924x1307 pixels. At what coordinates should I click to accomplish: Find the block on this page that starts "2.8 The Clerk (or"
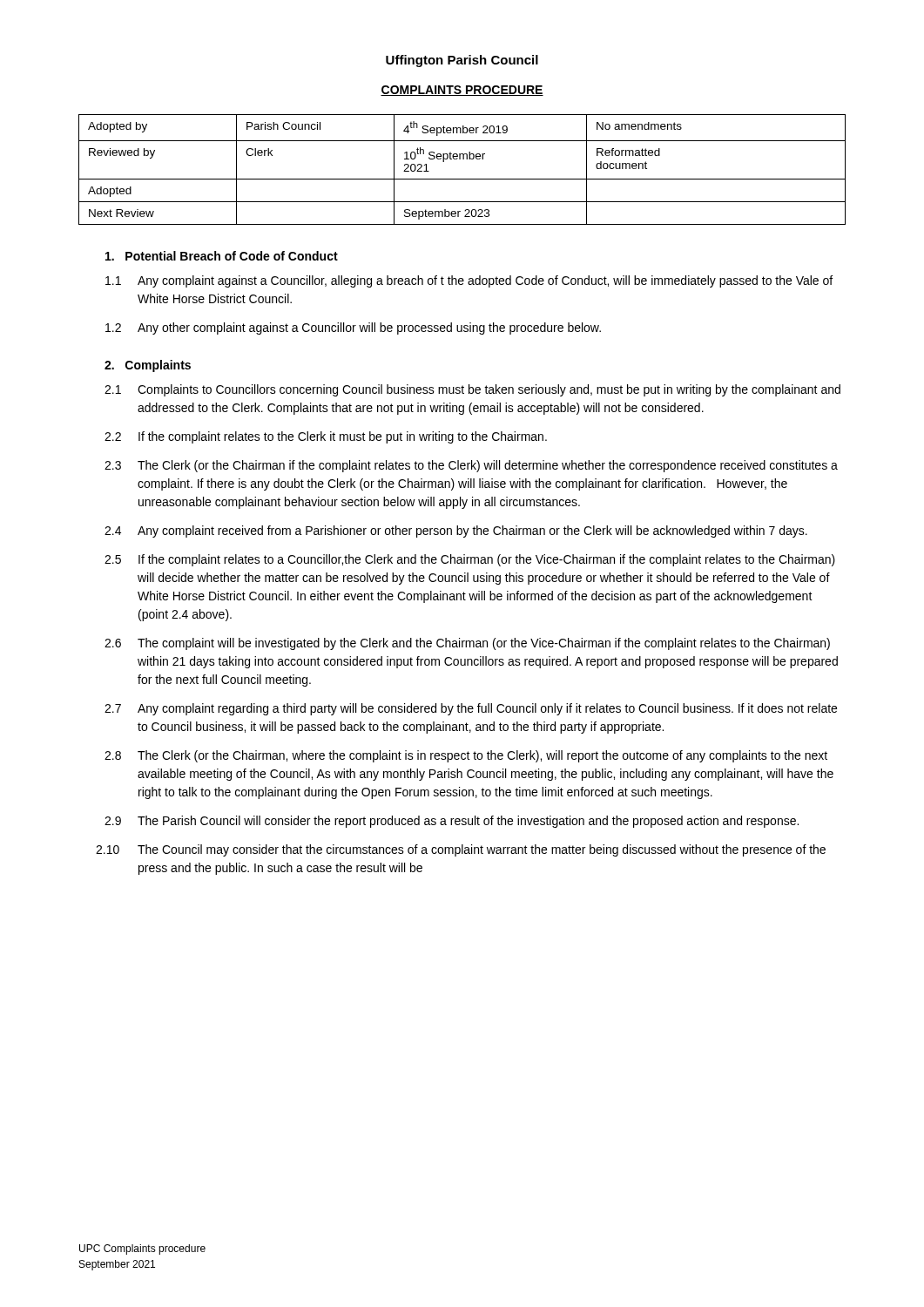pyautogui.click(x=475, y=774)
